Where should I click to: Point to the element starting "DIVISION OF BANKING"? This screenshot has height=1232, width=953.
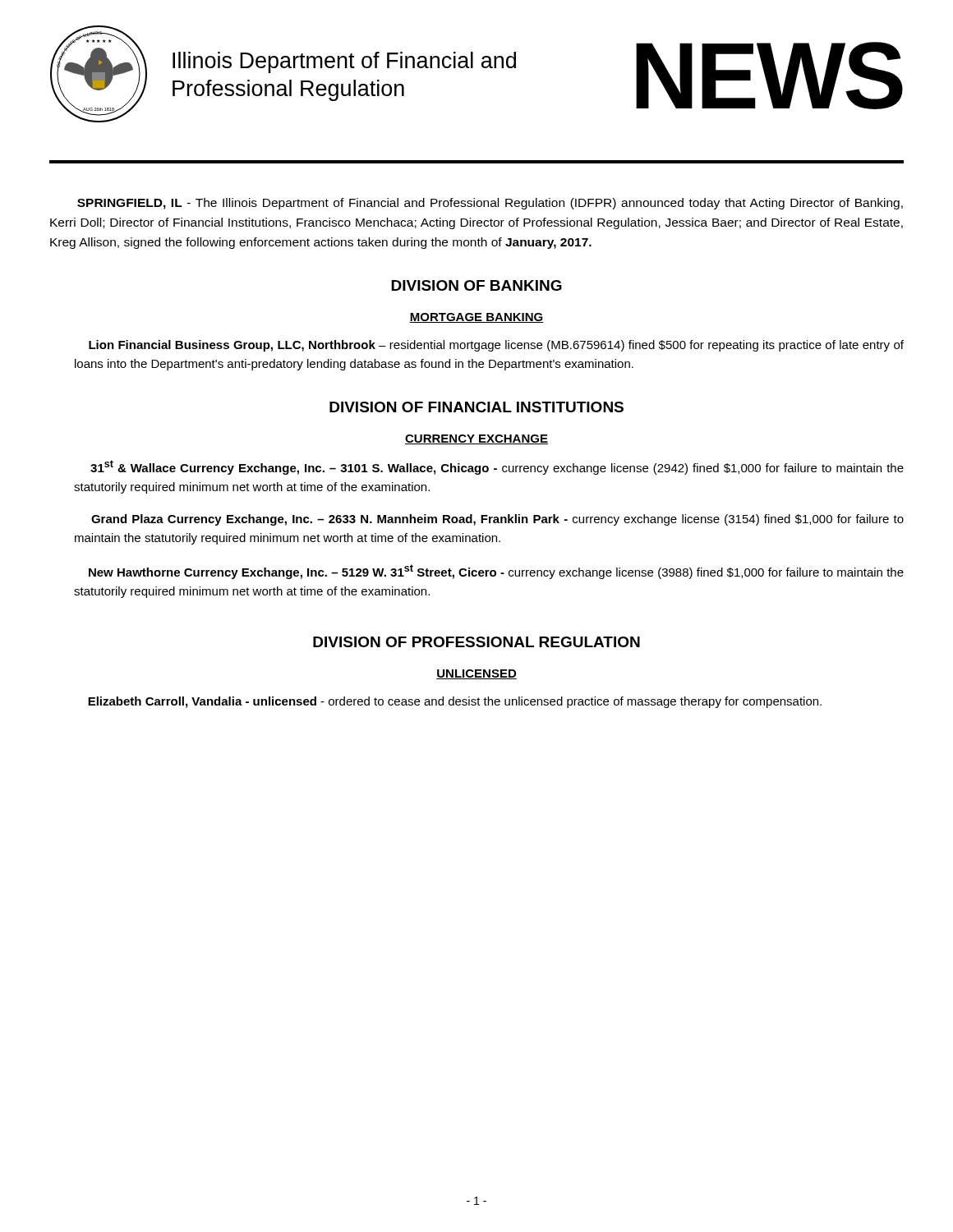(476, 285)
